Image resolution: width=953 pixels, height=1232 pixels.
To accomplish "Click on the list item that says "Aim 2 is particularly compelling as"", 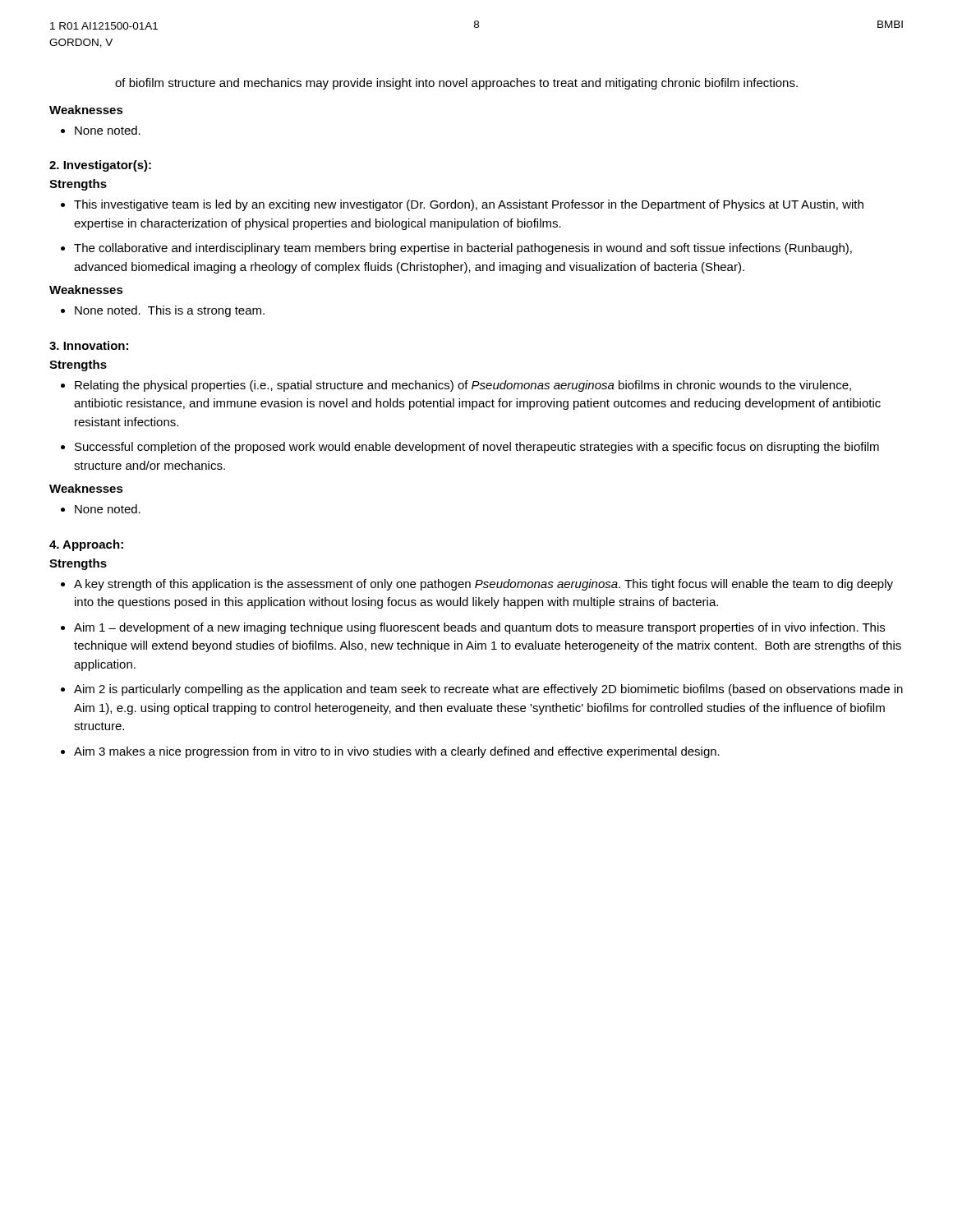I will [x=489, y=707].
